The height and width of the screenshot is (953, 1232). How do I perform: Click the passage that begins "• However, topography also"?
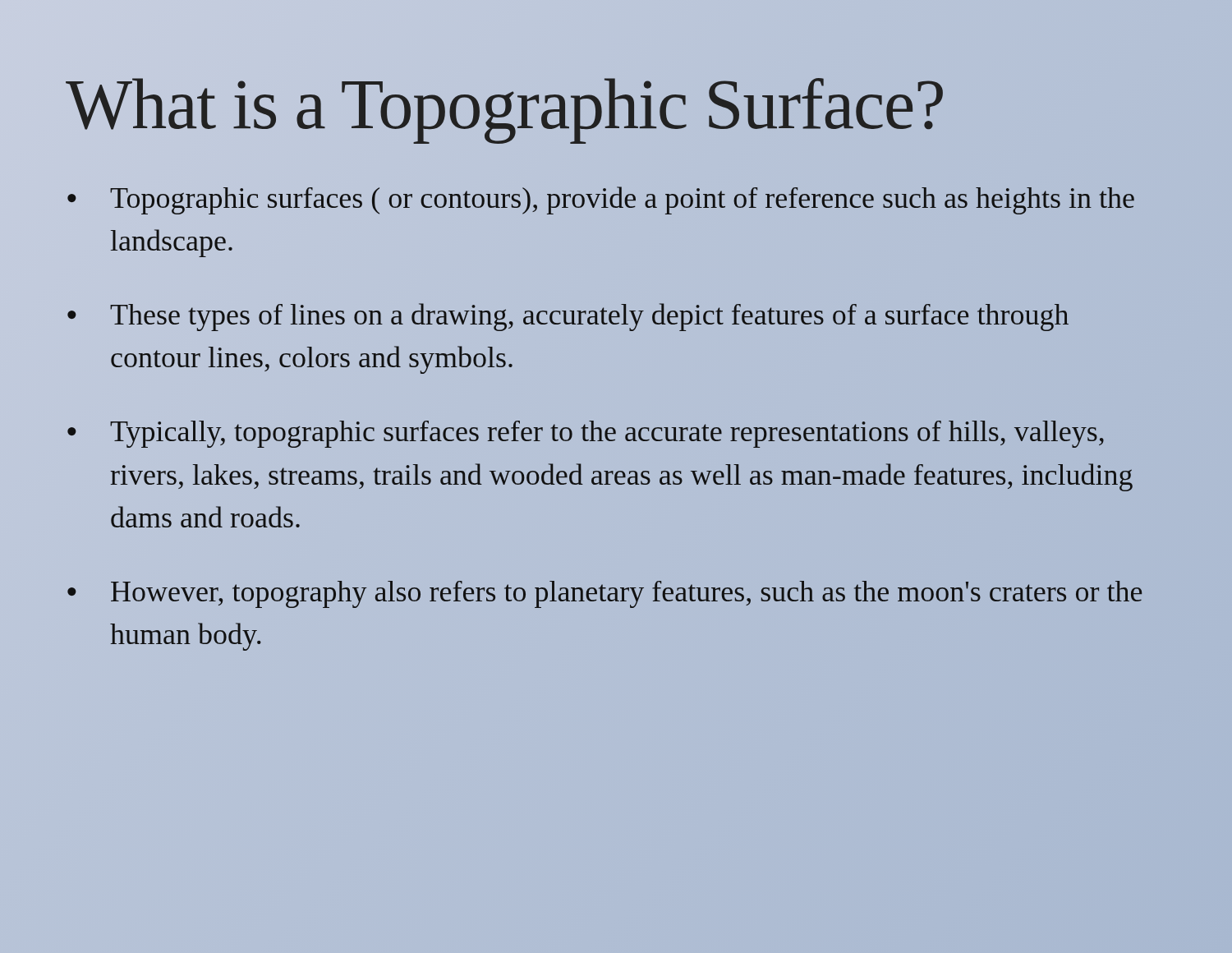pyautogui.click(x=616, y=613)
